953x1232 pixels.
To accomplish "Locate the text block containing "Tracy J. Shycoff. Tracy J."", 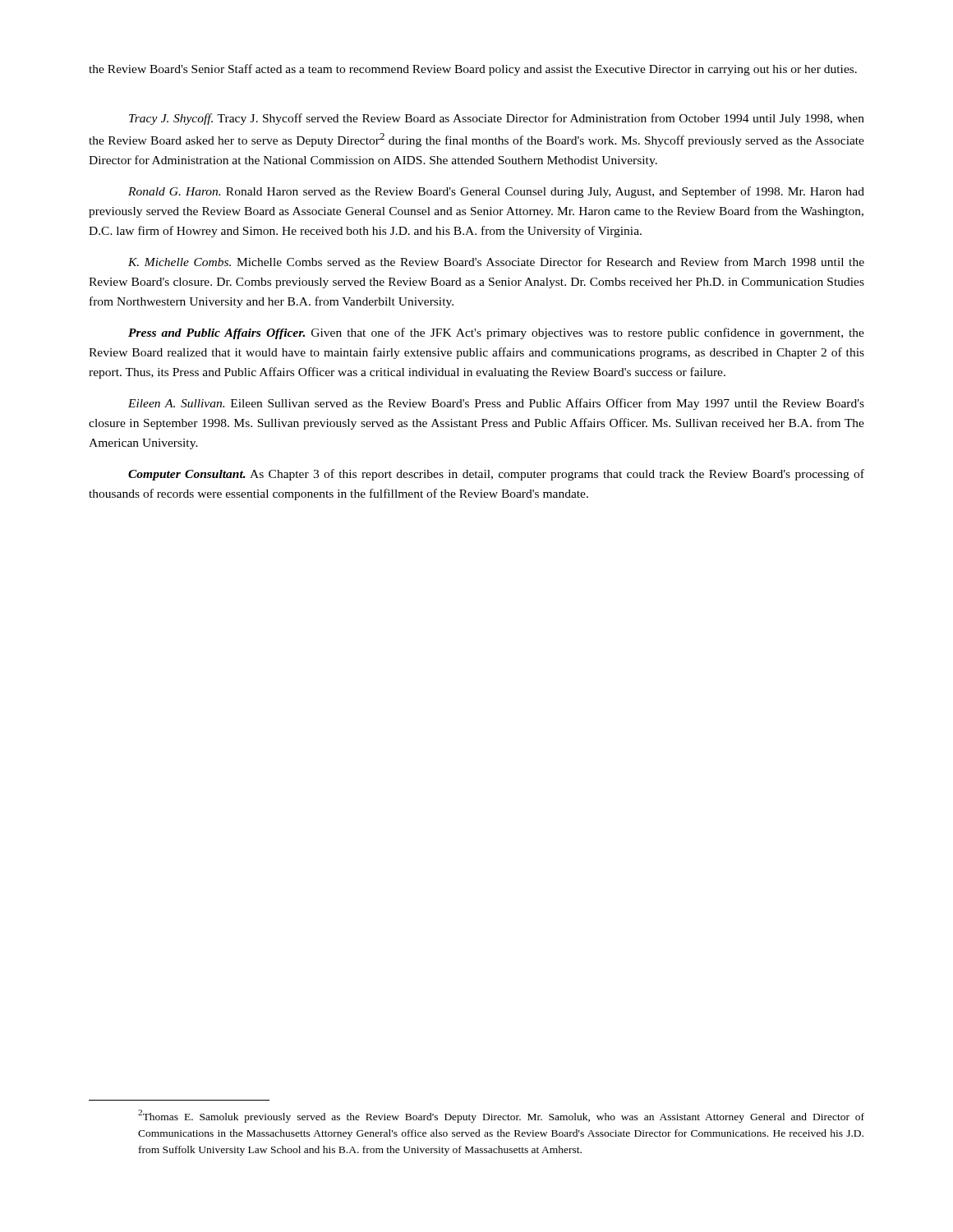I will [476, 139].
